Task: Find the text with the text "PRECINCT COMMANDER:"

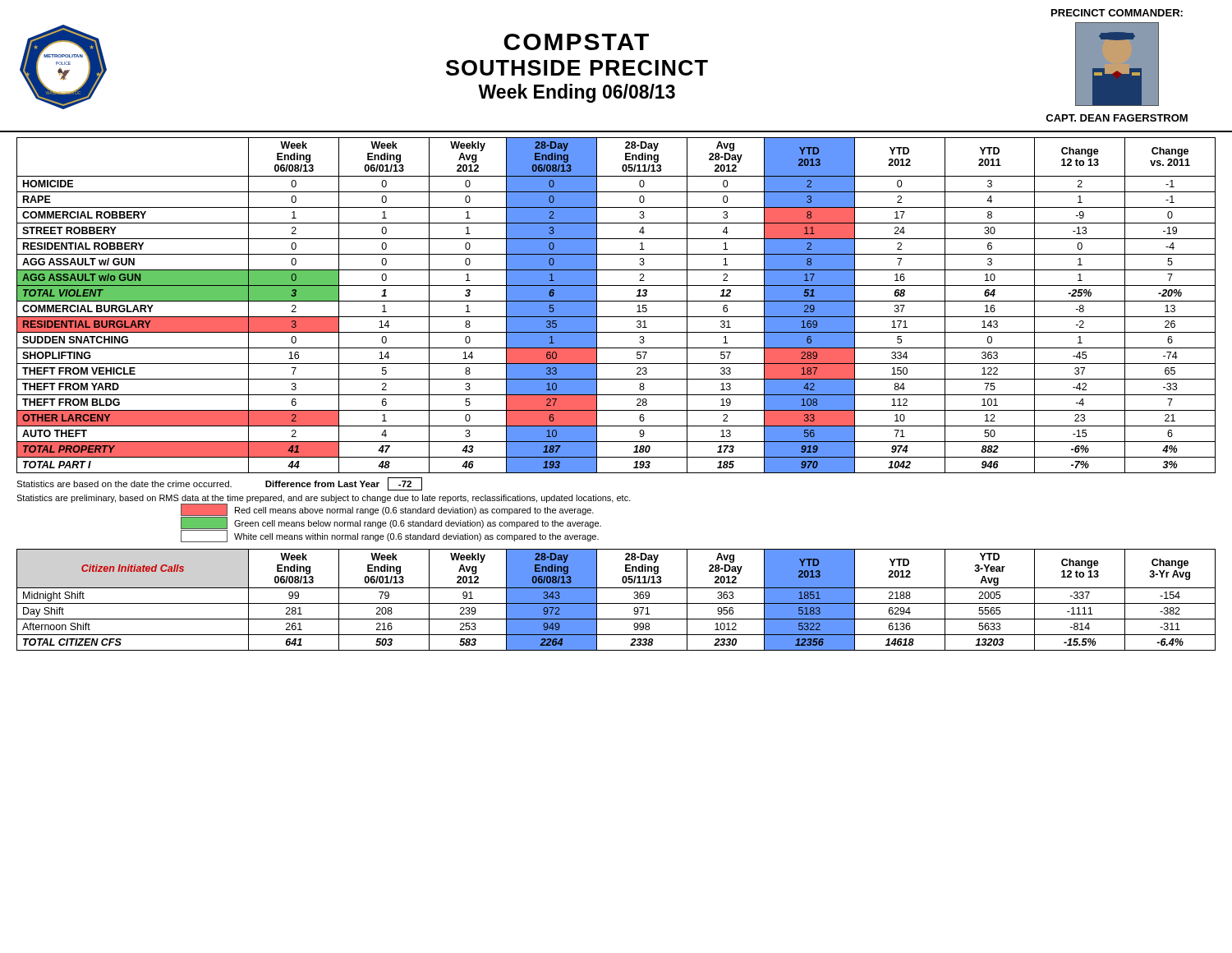Action: coord(1117,13)
